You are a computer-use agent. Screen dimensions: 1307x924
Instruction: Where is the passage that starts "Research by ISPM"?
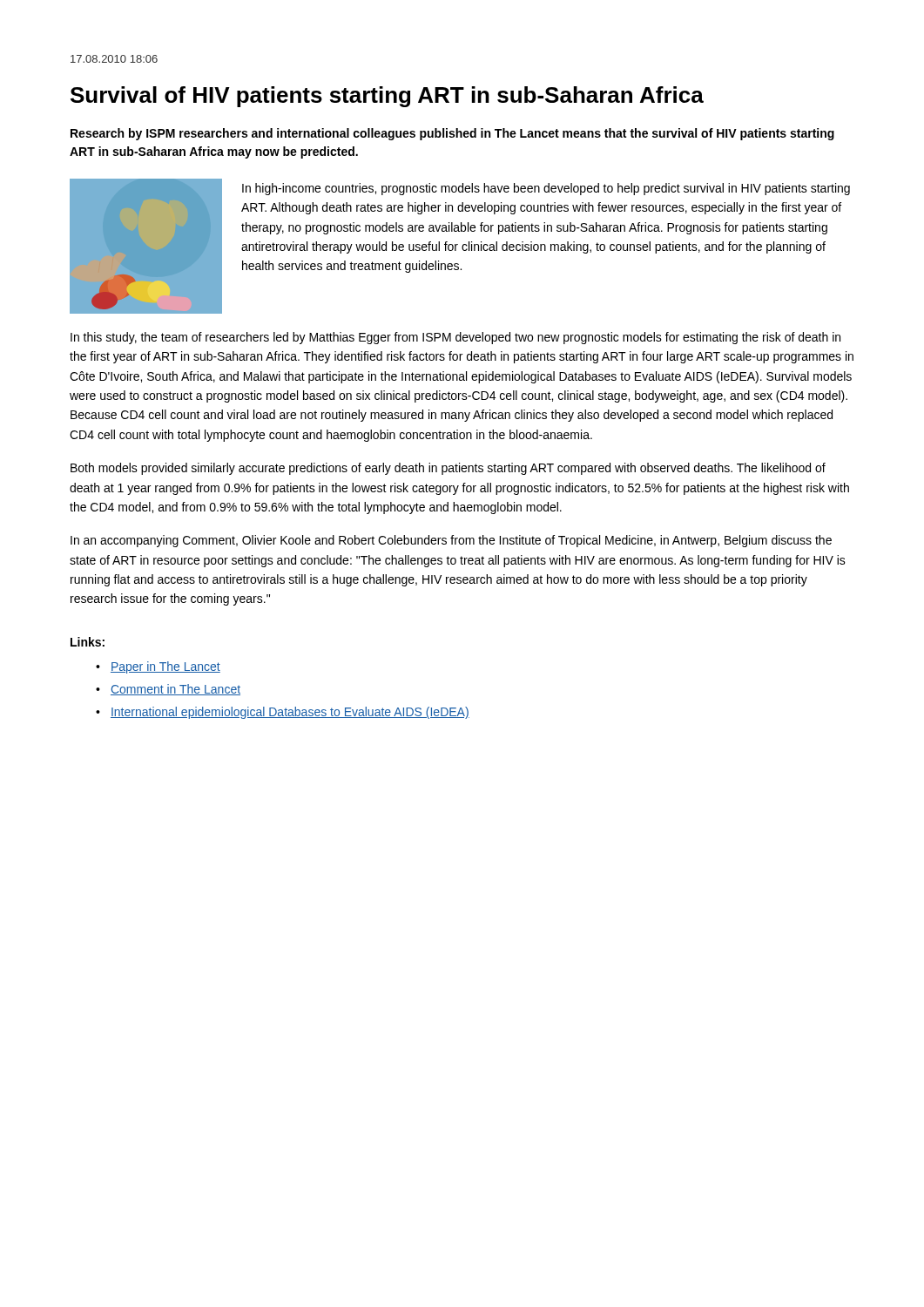point(452,142)
